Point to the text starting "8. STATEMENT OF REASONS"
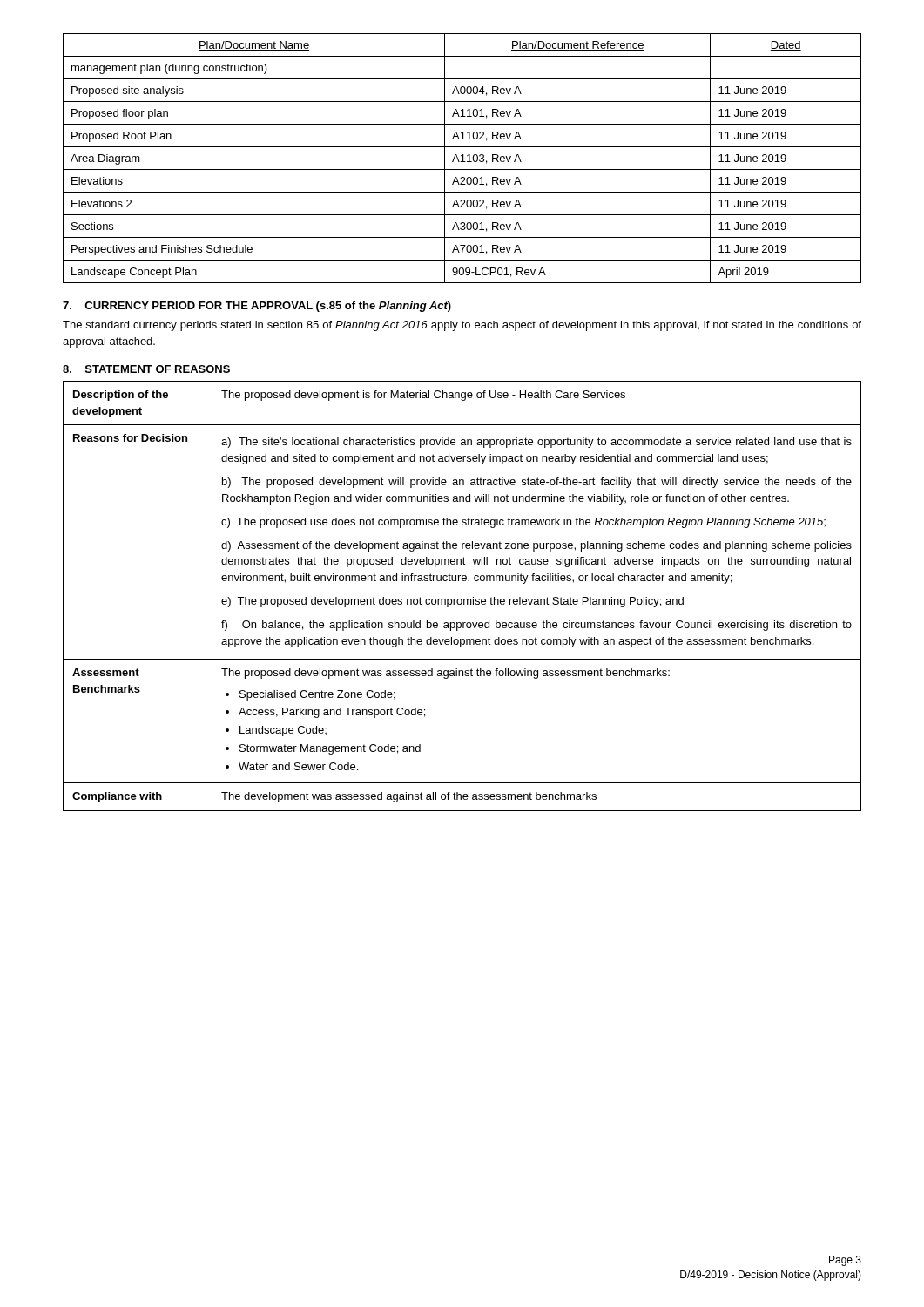This screenshot has height=1307, width=924. coord(147,369)
